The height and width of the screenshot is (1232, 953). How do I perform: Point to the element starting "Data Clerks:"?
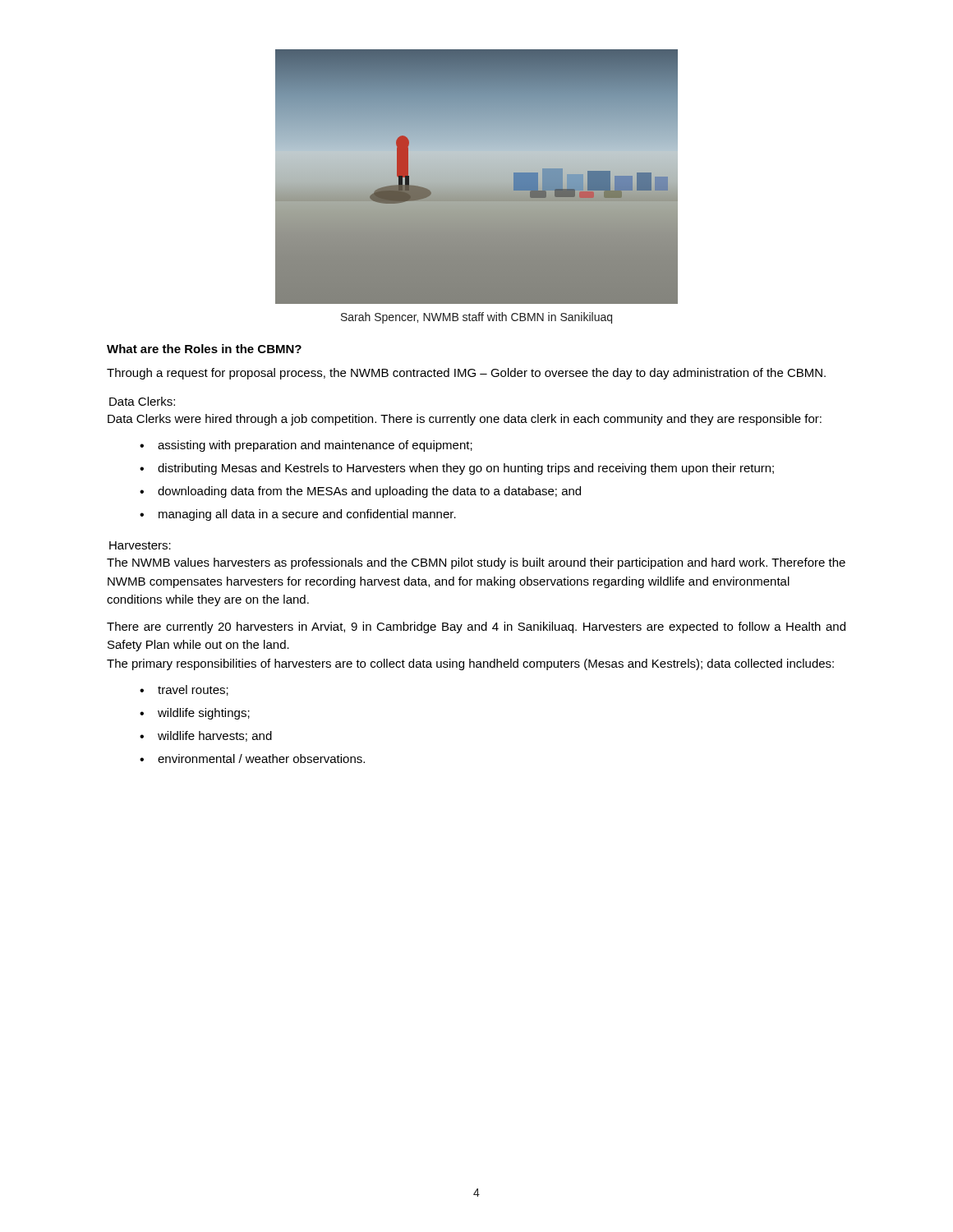click(142, 401)
